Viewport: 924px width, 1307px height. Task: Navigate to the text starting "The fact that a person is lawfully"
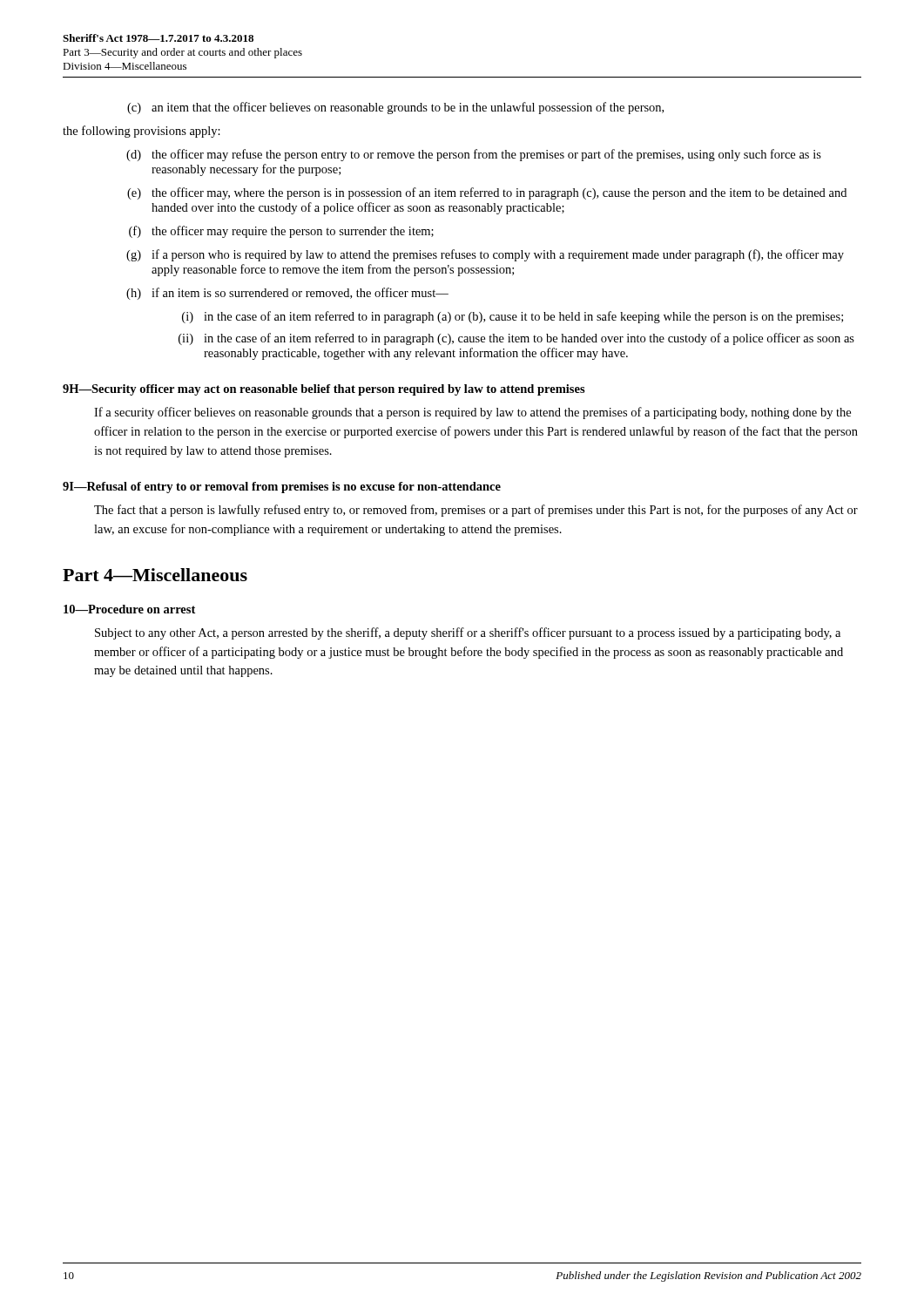point(476,519)
